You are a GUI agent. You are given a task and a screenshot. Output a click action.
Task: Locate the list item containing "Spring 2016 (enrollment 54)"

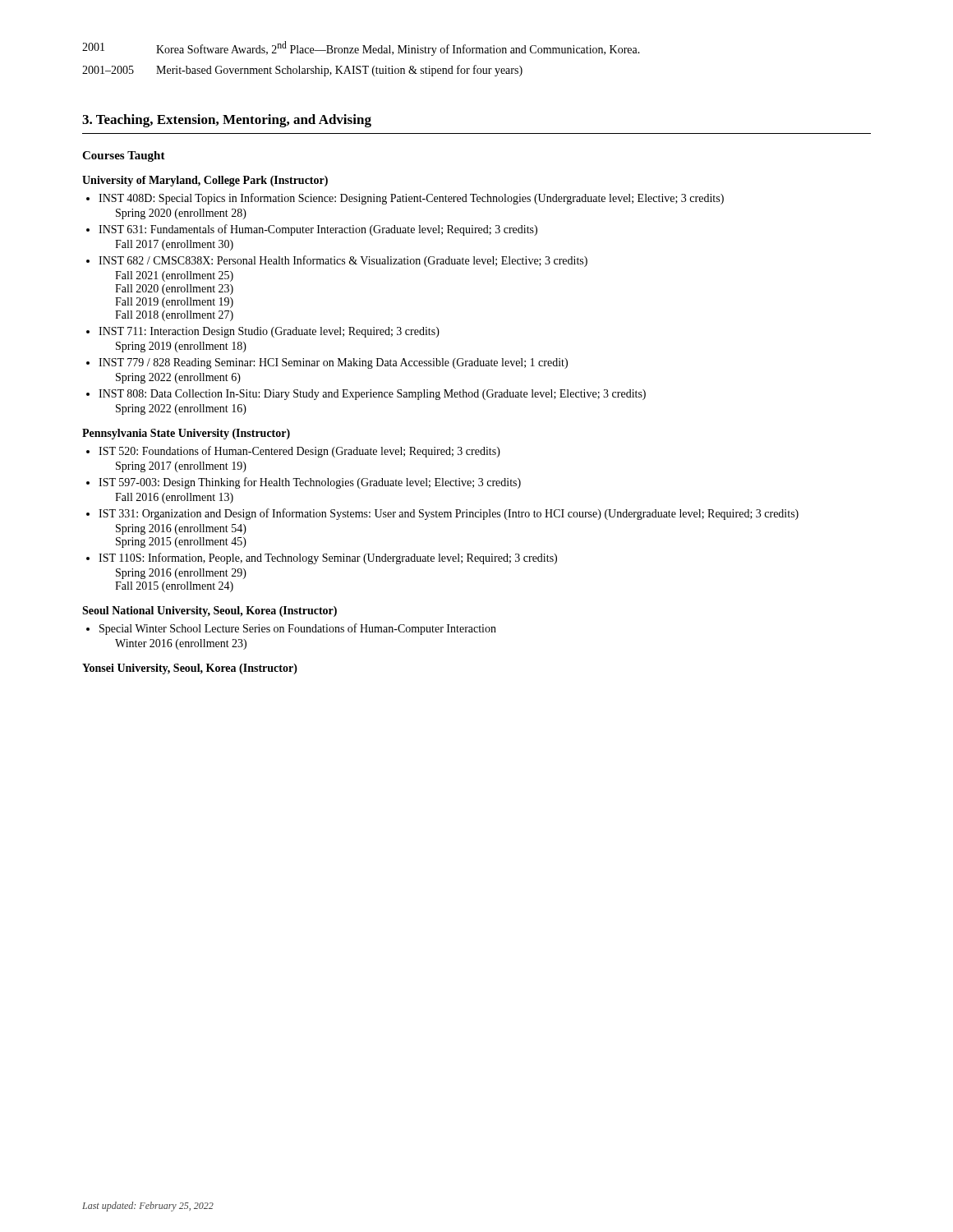(x=181, y=529)
